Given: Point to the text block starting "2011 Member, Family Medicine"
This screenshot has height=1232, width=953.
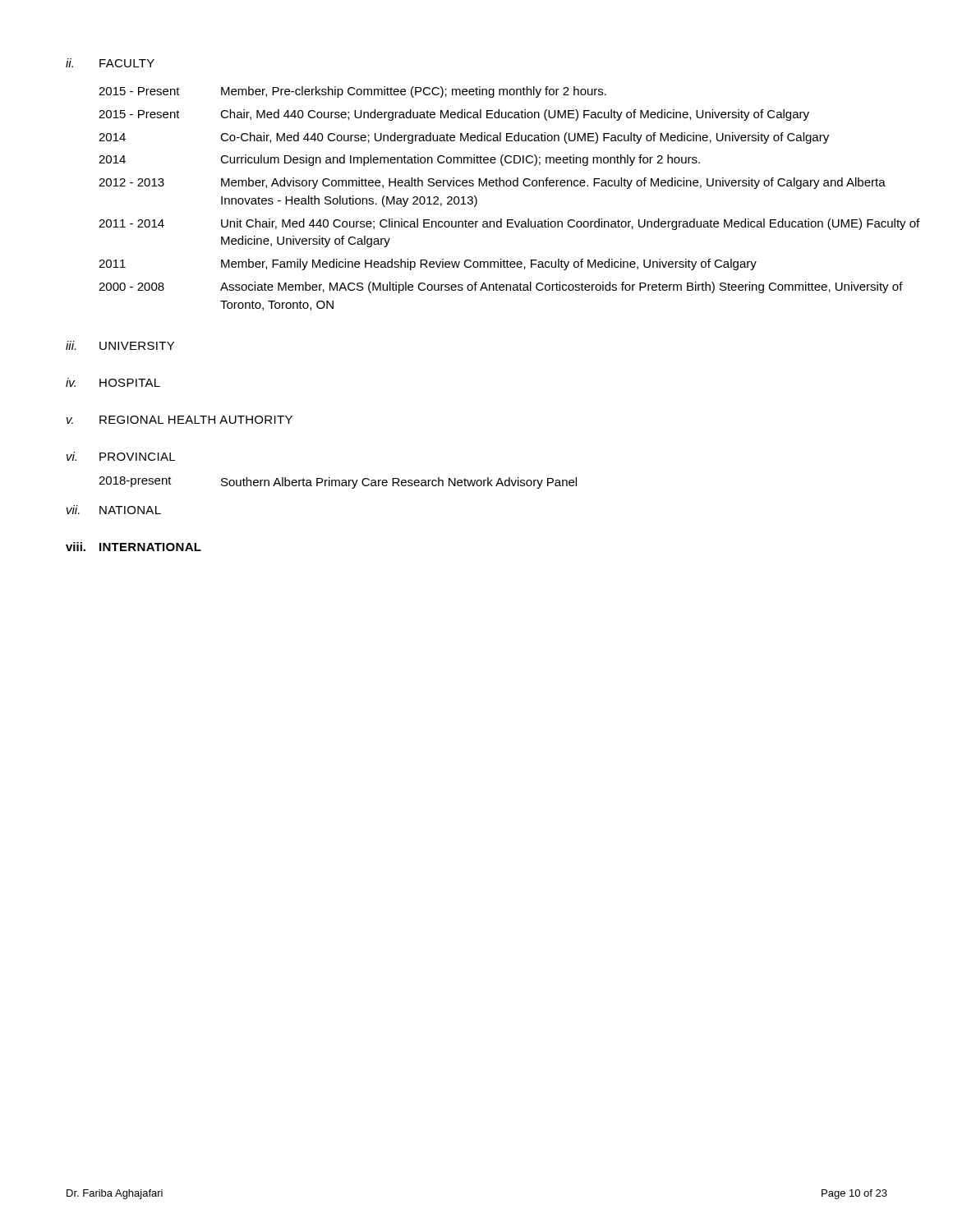Looking at the screenshot, I should click(x=509, y=264).
